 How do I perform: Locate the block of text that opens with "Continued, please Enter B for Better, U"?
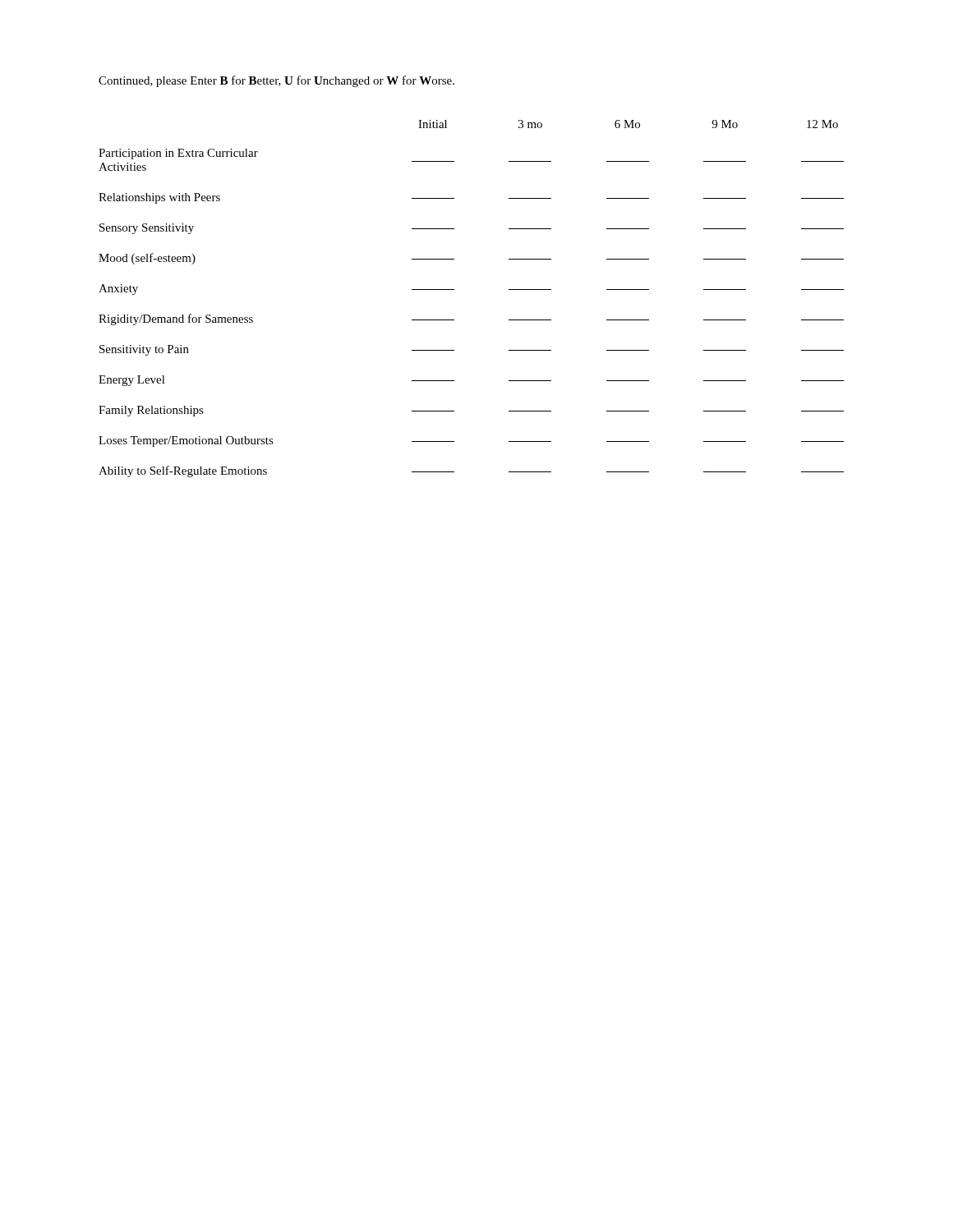pyautogui.click(x=277, y=81)
